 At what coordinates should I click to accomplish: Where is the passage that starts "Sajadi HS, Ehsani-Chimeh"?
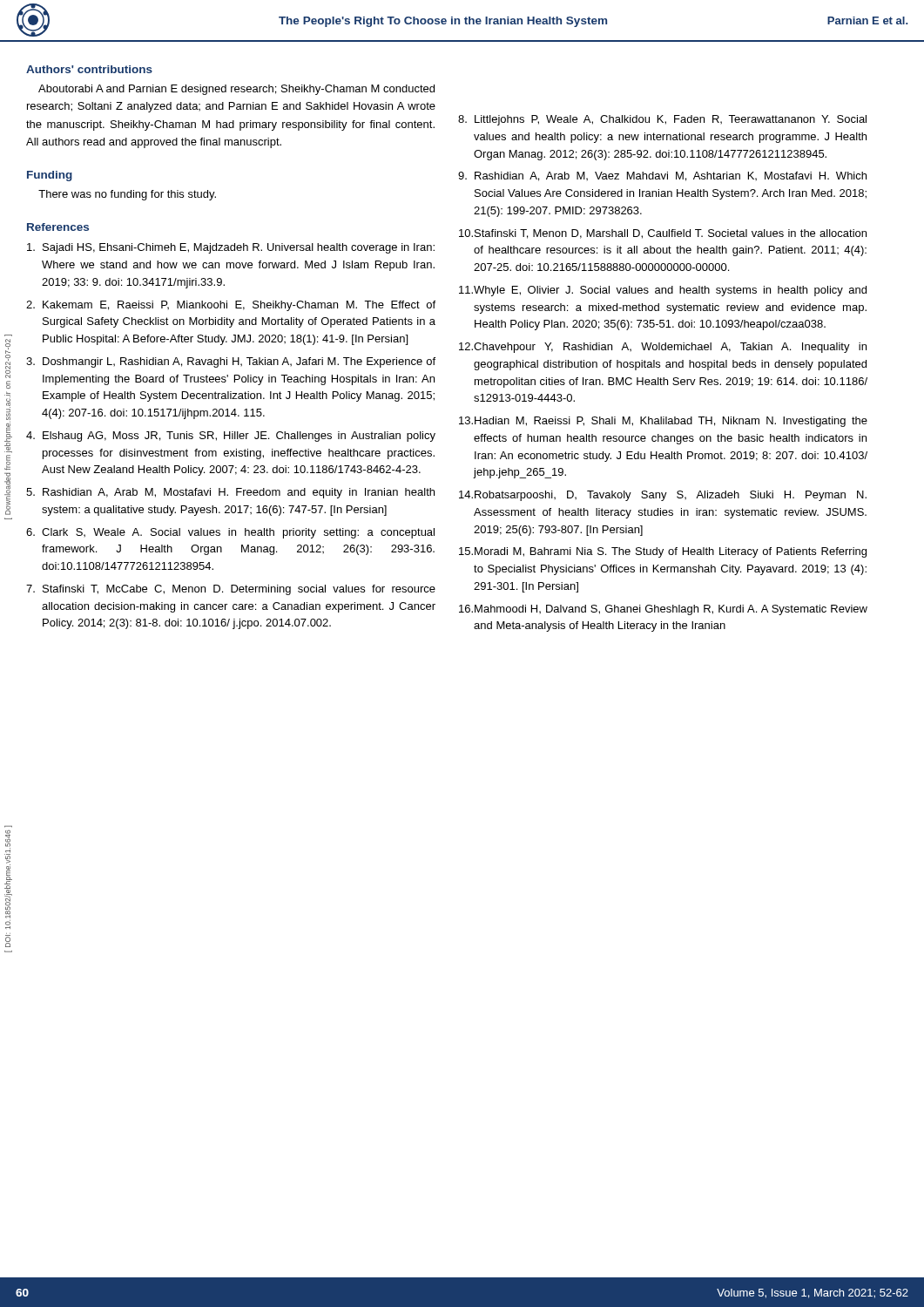coord(231,265)
